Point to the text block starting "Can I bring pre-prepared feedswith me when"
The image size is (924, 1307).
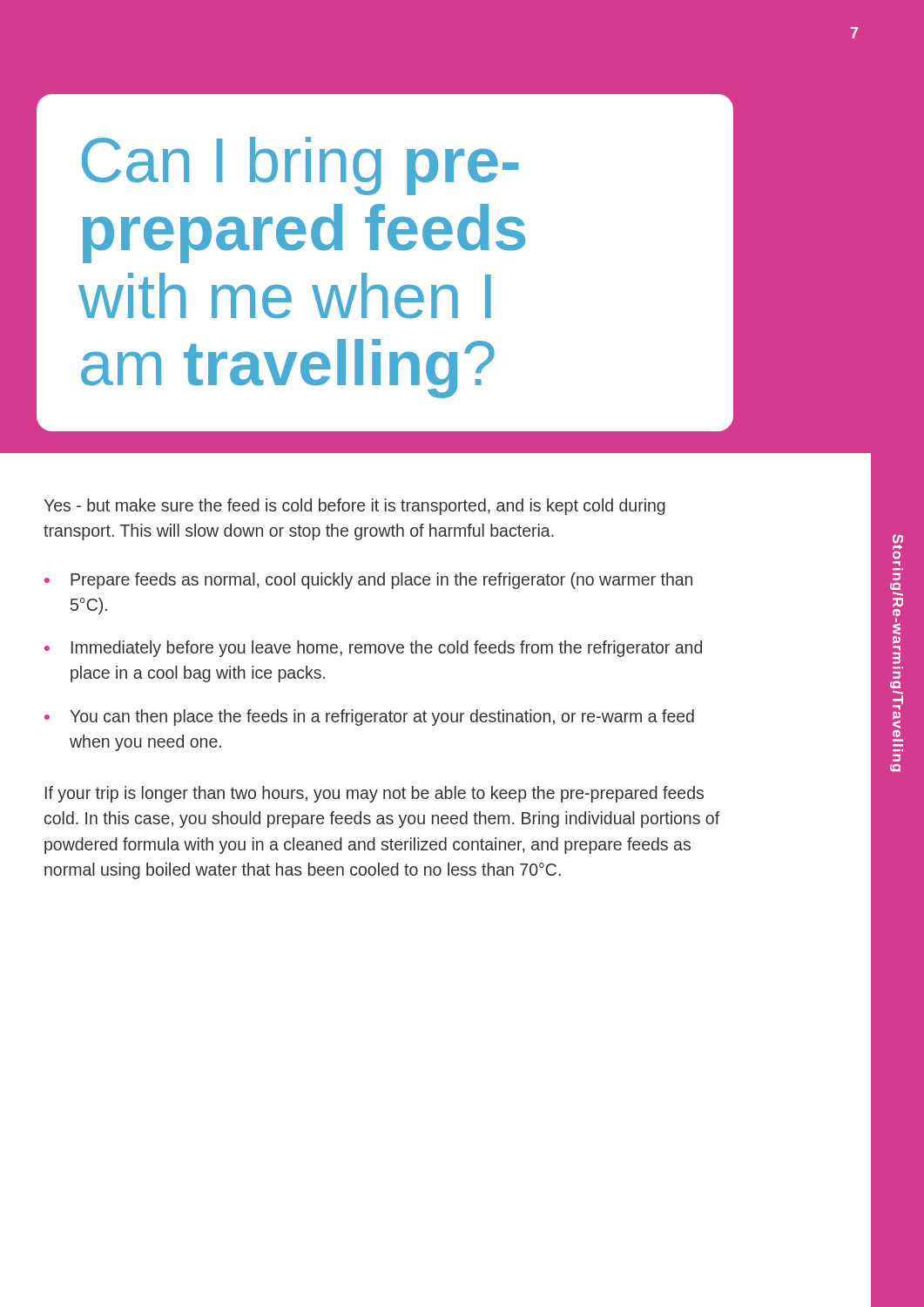[x=385, y=262]
